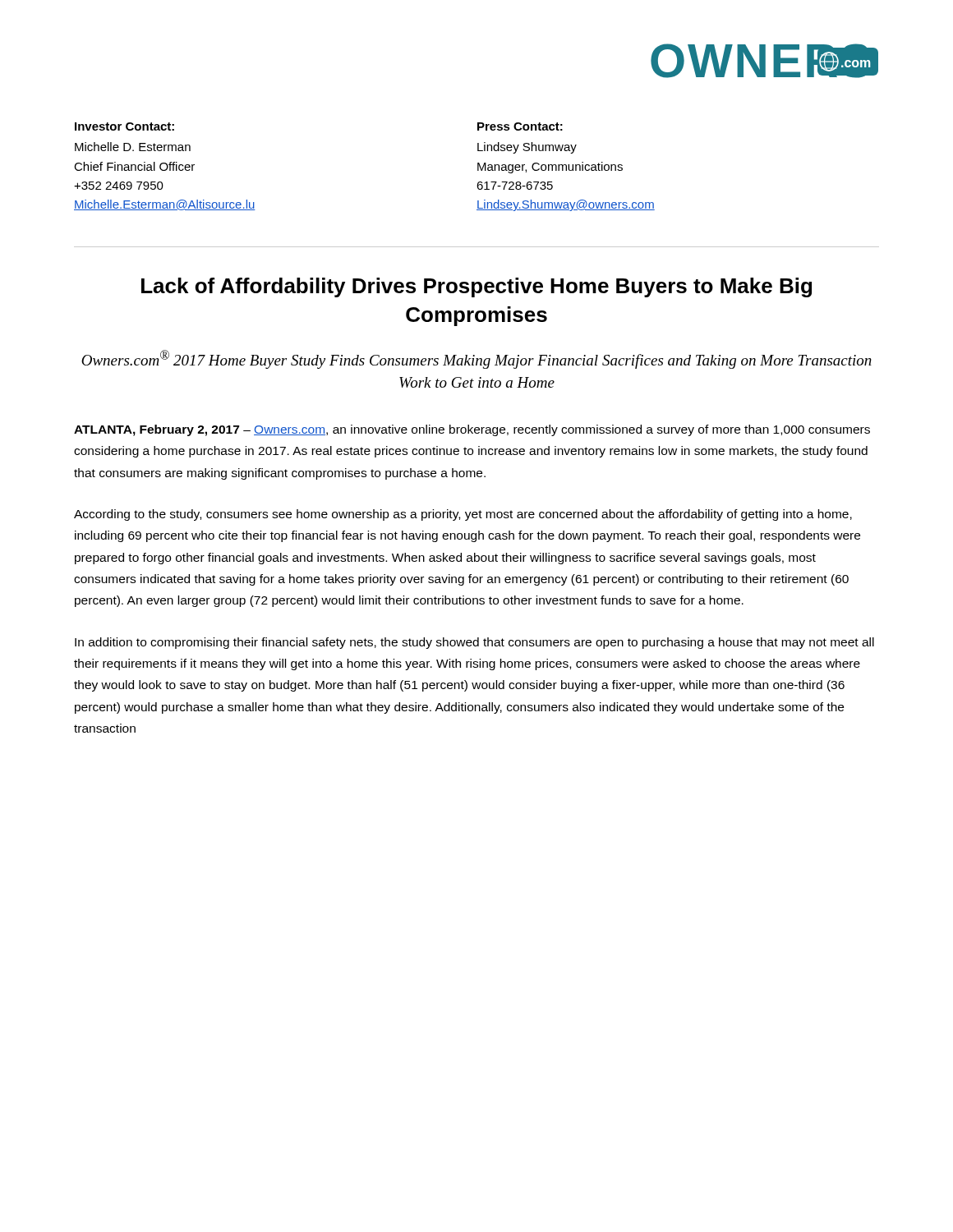
Task: Navigate to the passage starting "Owners.com® 2017 Home Buyer Study Finds"
Action: (x=476, y=370)
